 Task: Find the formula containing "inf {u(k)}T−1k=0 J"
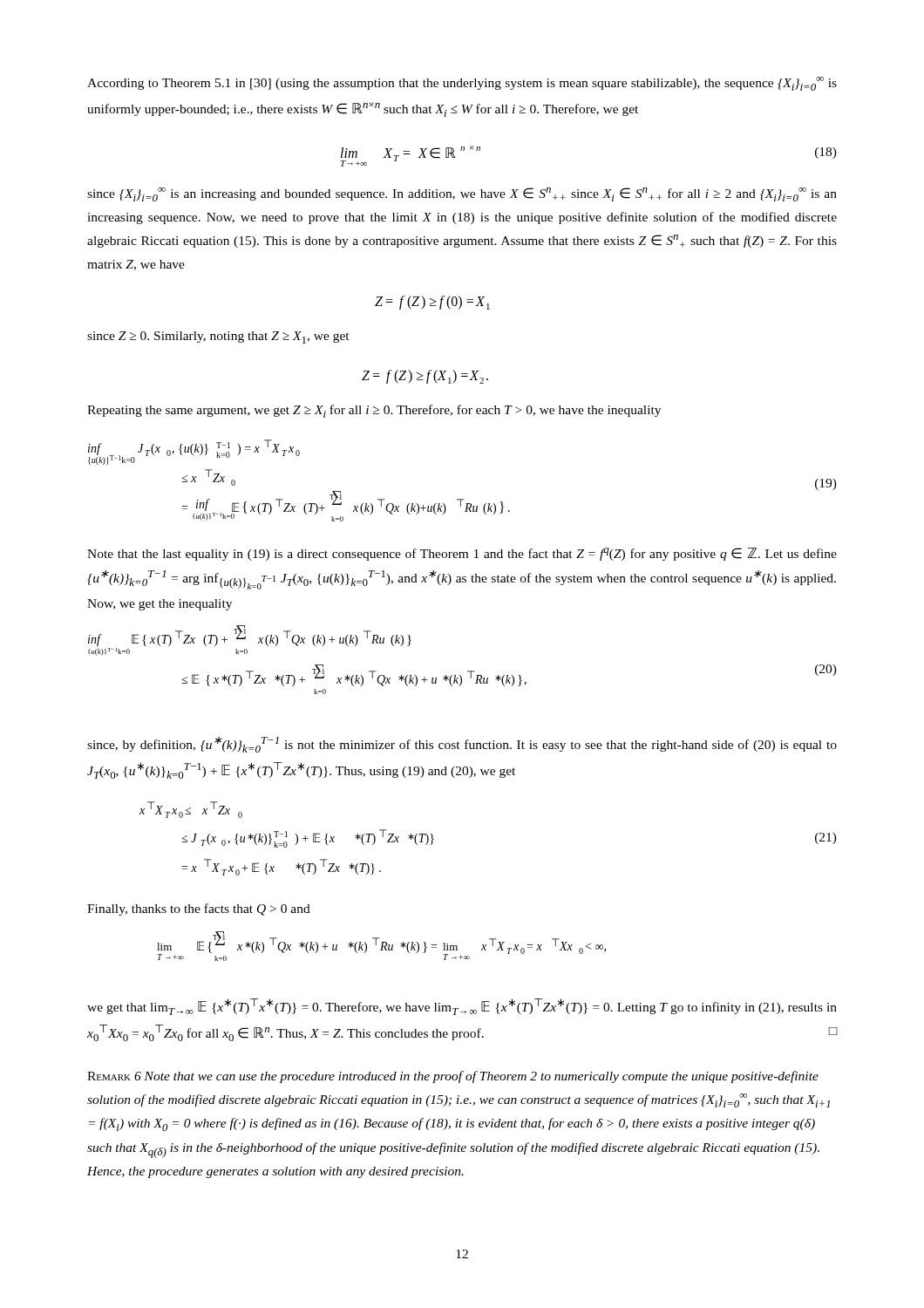point(462,480)
